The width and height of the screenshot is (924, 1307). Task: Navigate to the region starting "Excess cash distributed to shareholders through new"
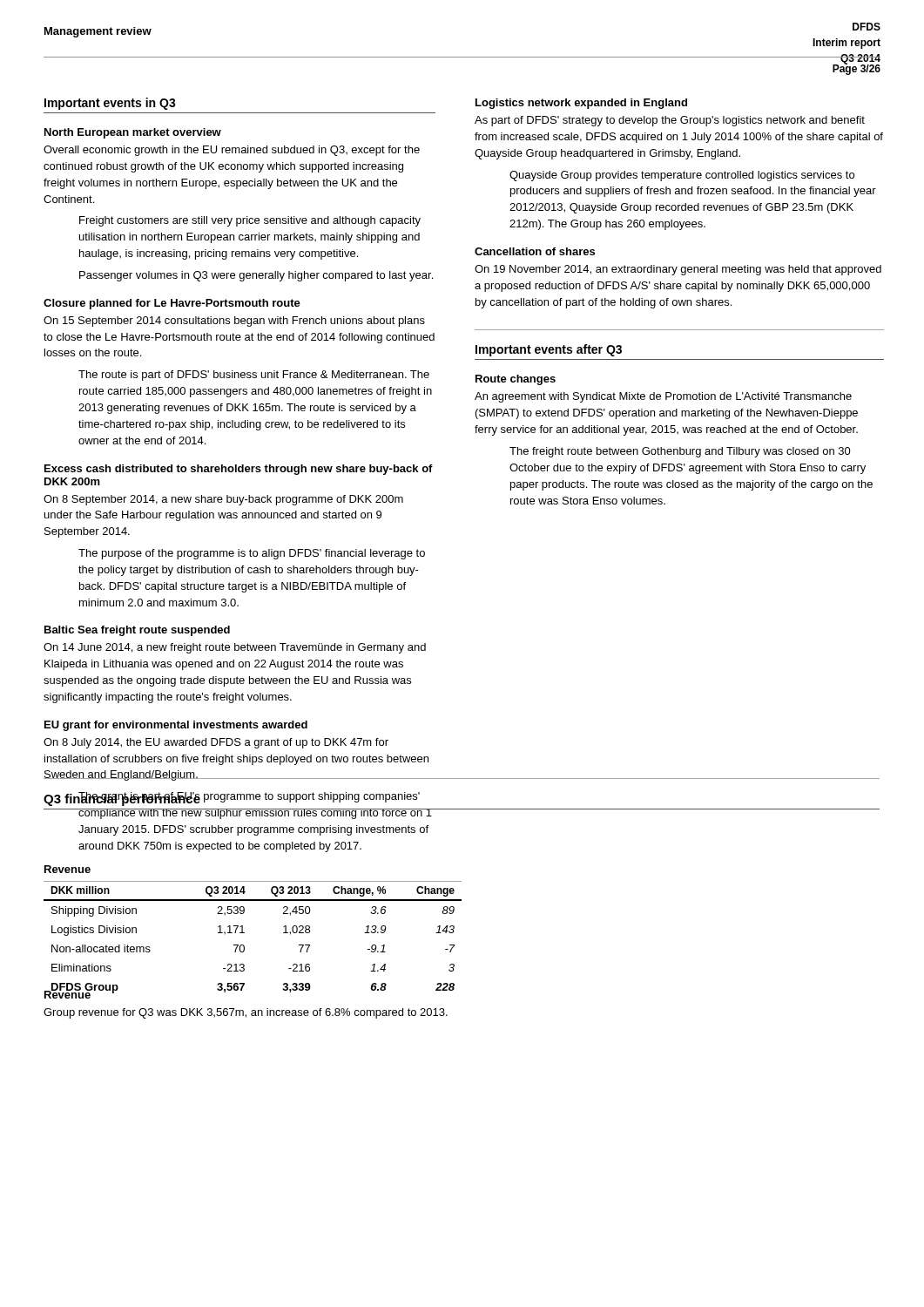click(238, 474)
